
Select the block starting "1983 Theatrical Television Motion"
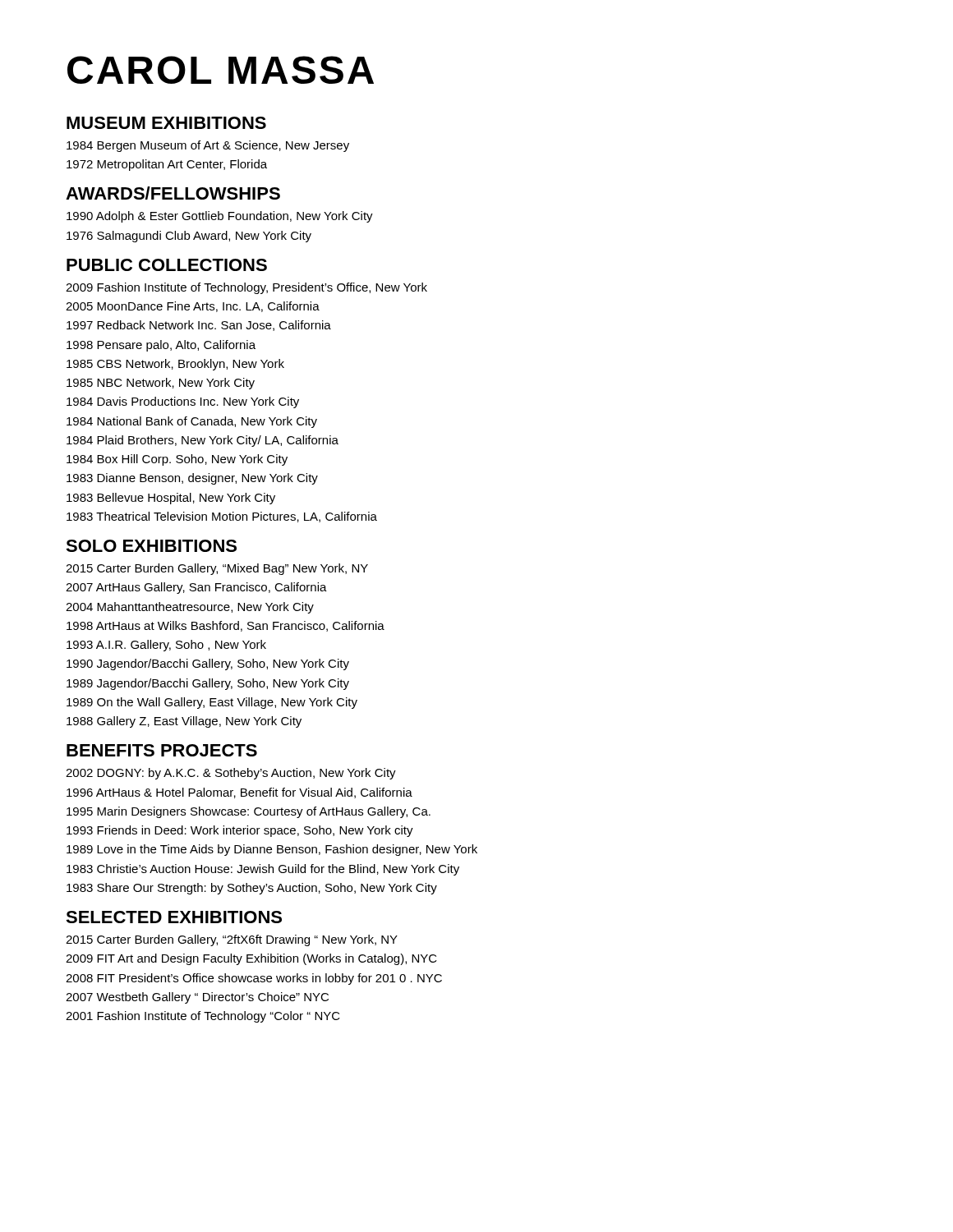coord(221,516)
